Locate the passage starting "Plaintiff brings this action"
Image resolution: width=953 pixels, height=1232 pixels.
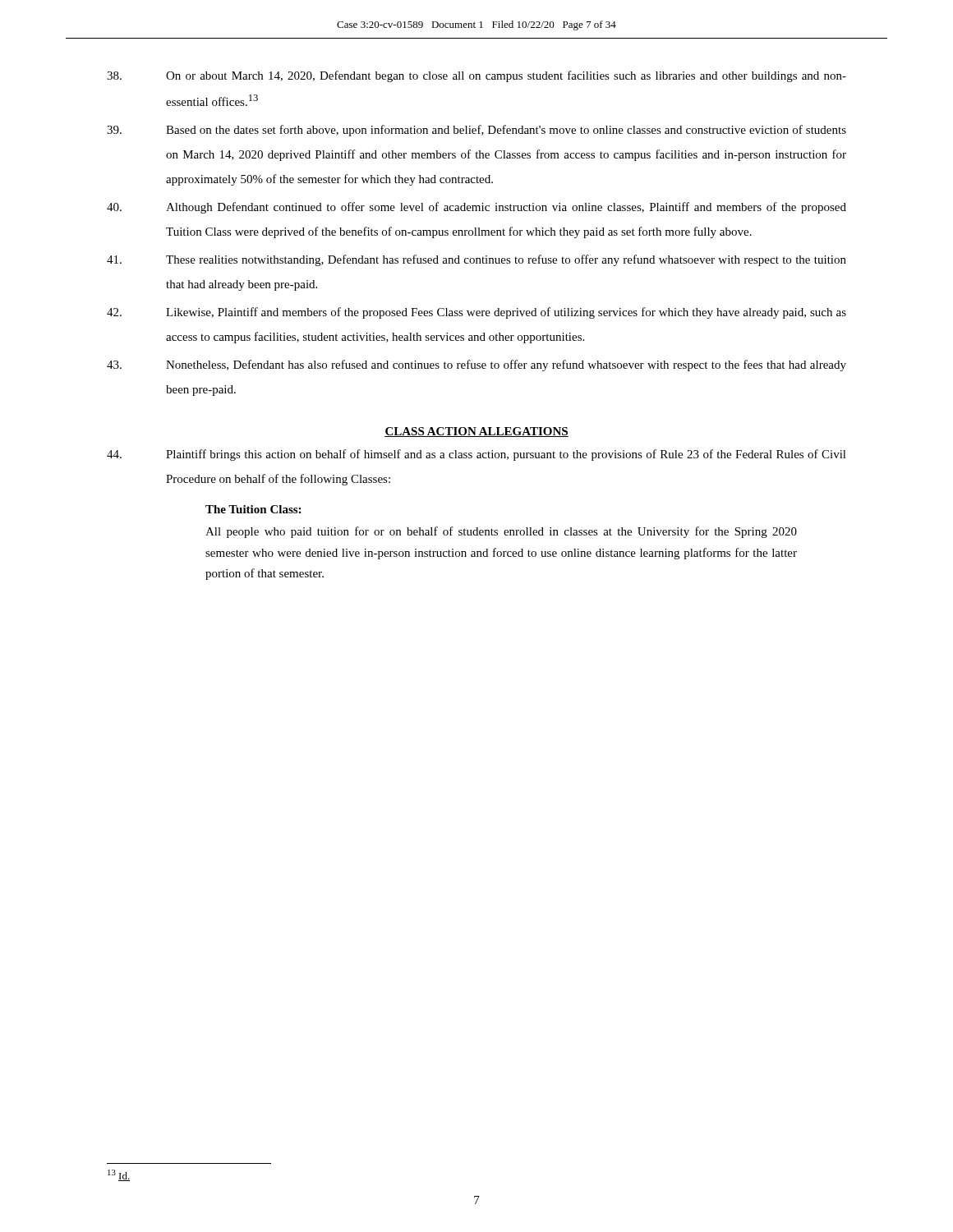[476, 467]
